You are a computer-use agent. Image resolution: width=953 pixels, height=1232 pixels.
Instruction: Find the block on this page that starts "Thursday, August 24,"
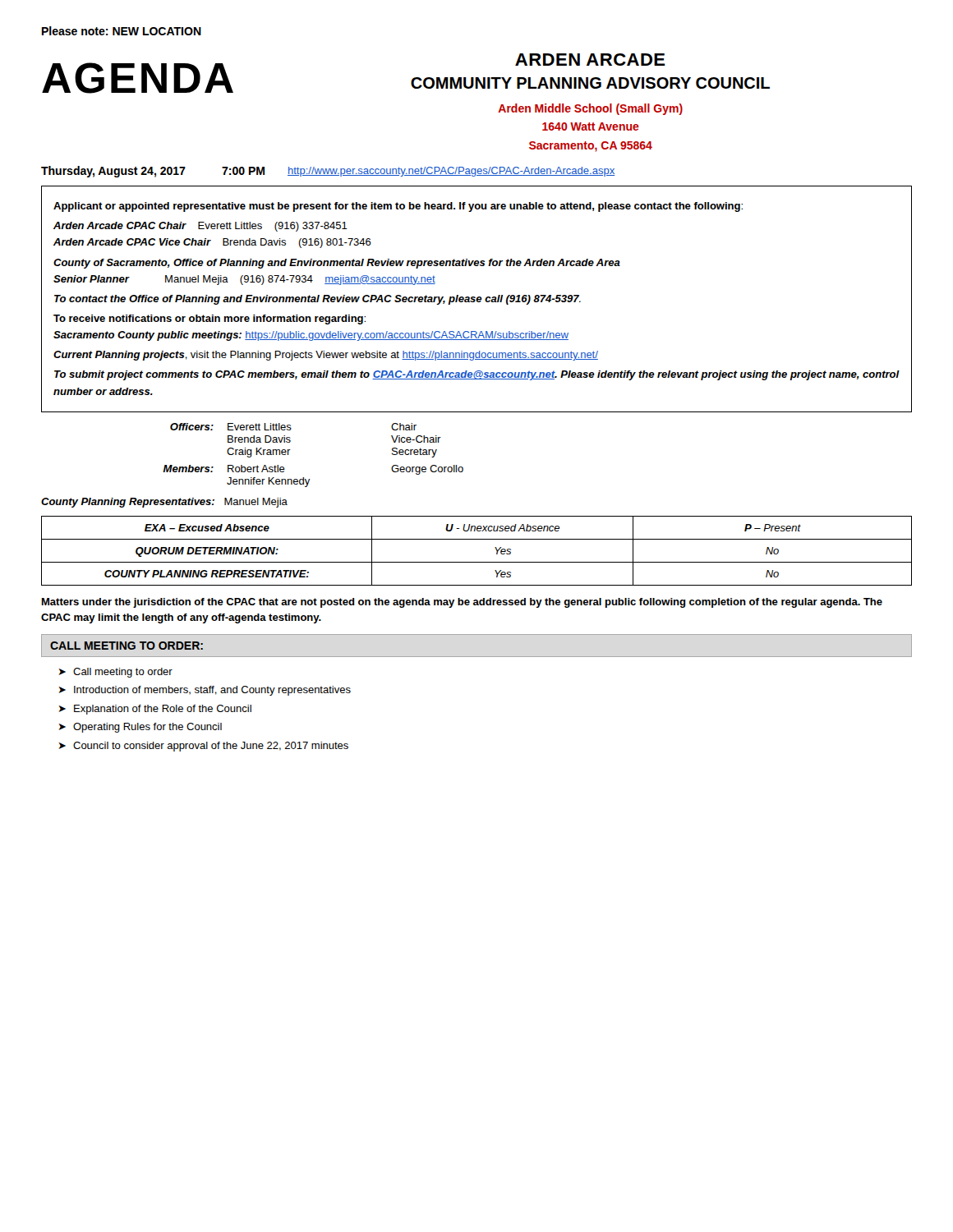pyautogui.click(x=113, y=171)
